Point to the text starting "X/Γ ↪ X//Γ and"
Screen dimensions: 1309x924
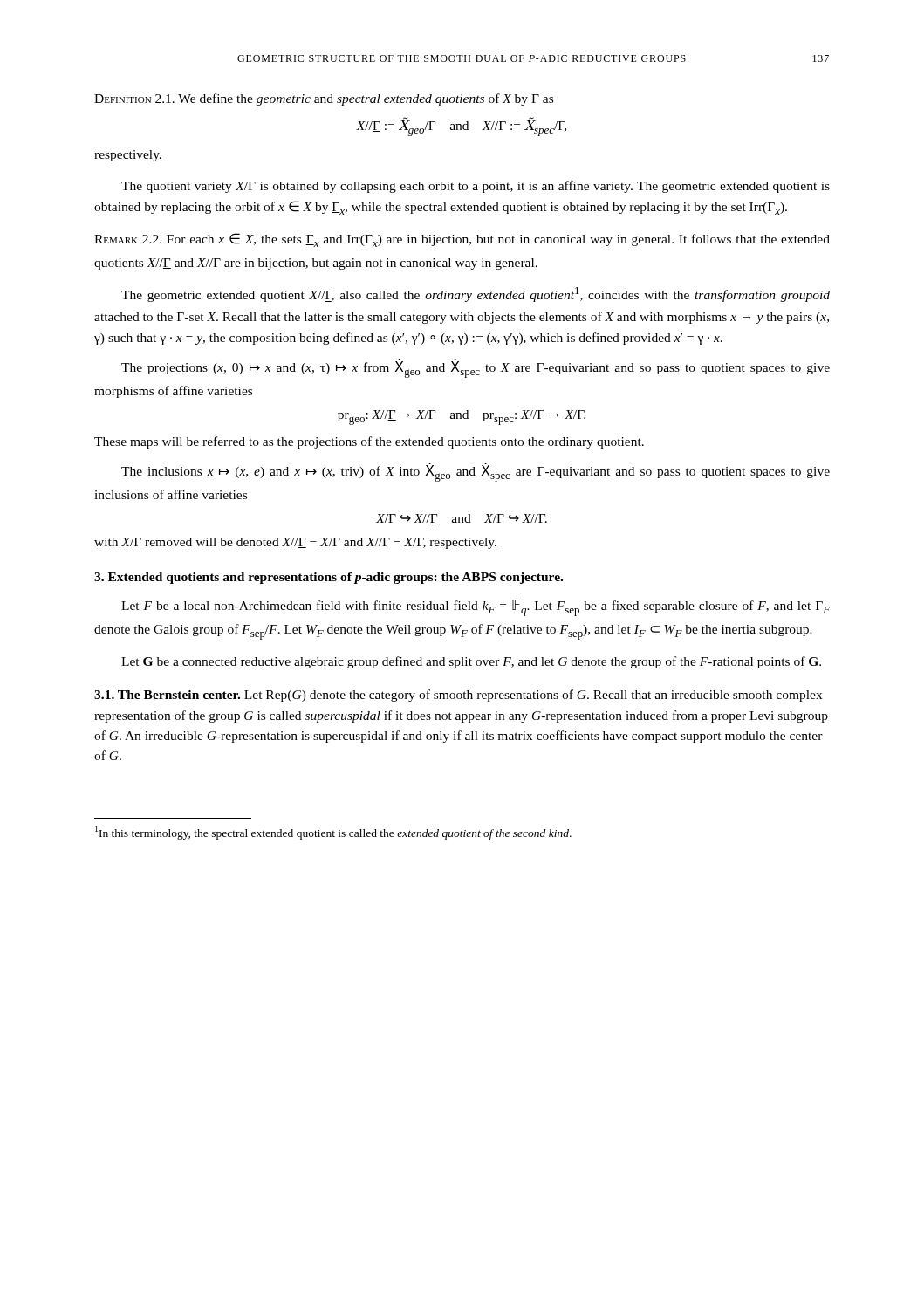tap(462, 518)
